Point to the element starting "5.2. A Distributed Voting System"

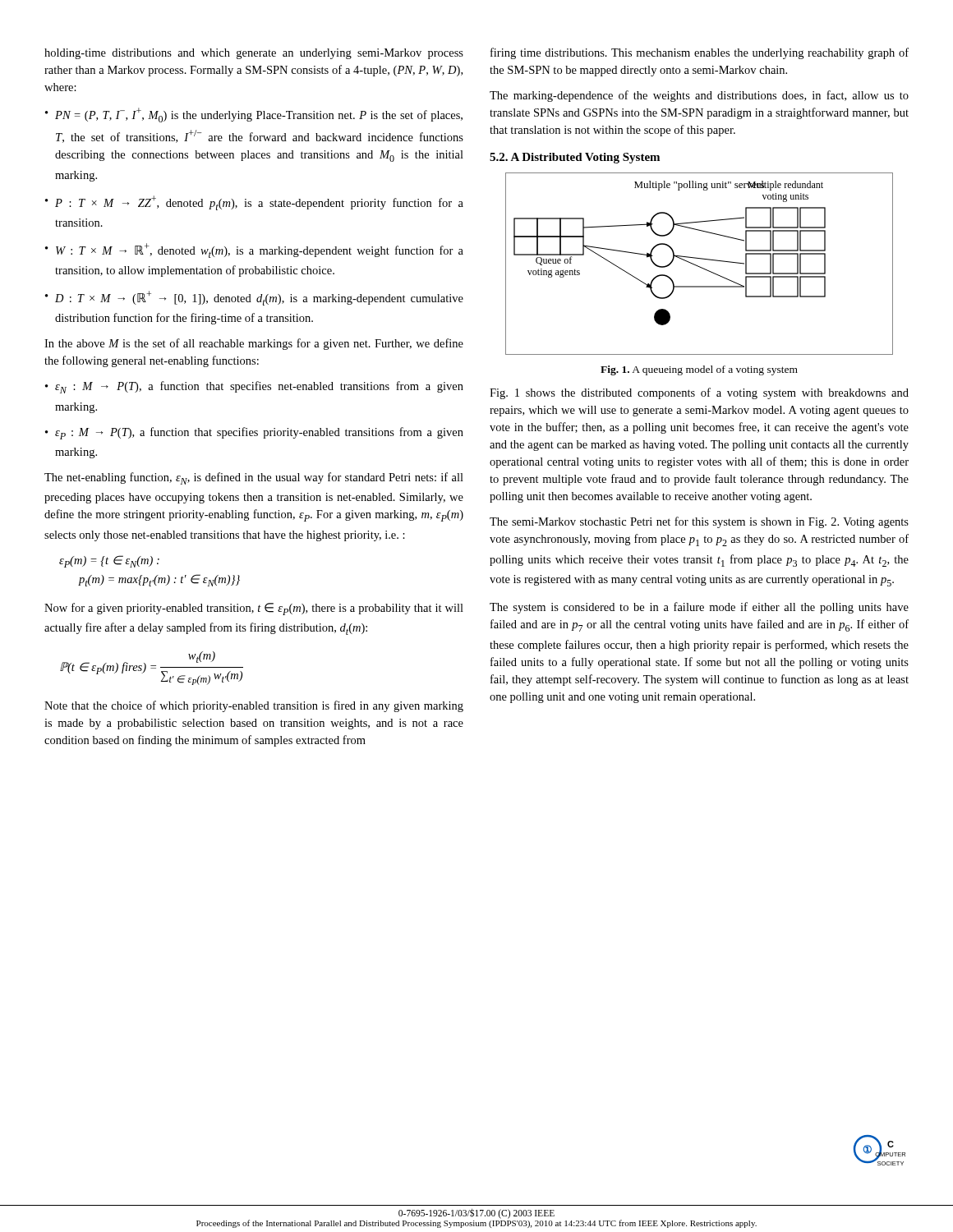[x=575, y=157]
